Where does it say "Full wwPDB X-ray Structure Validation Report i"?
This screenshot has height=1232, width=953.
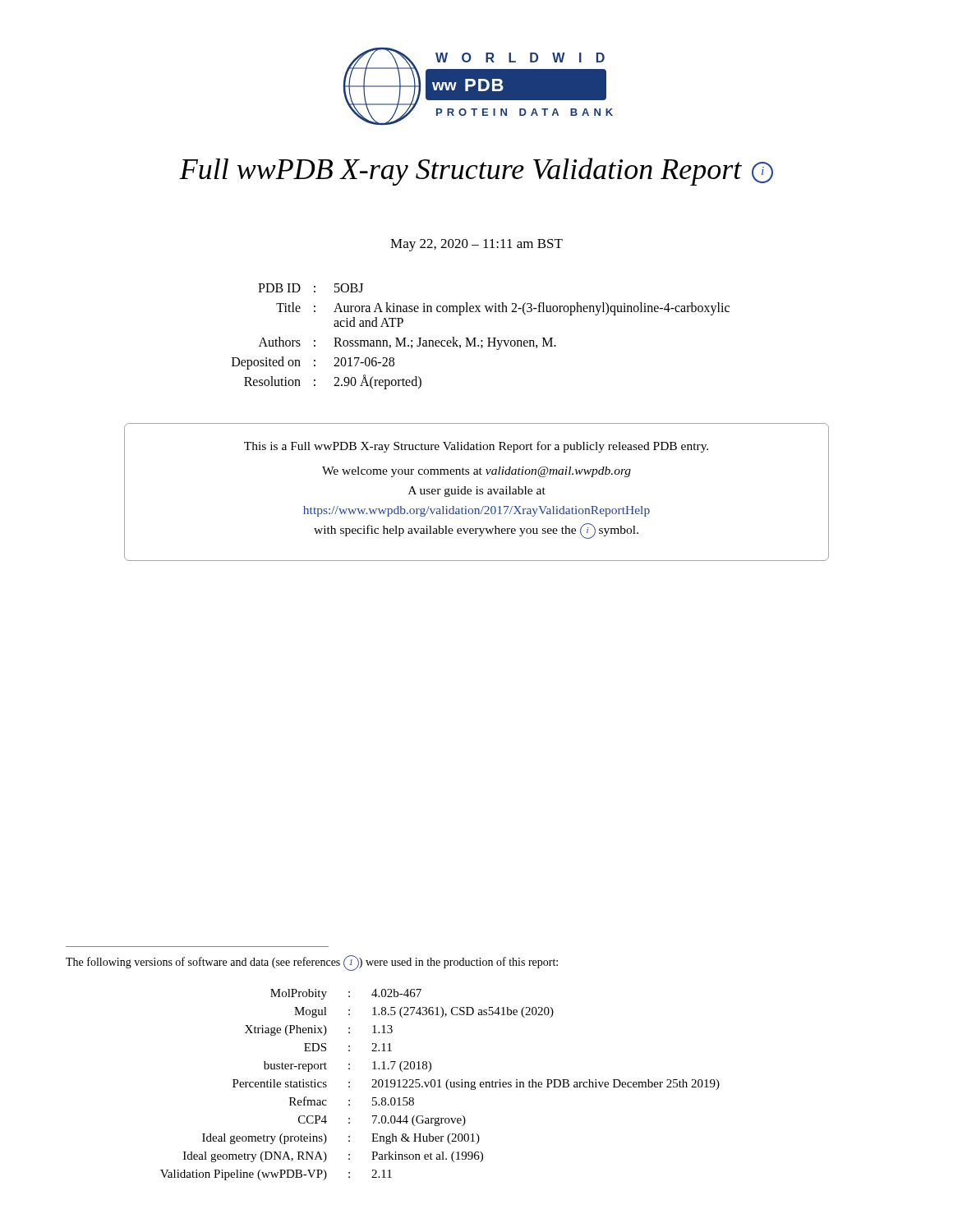click(x=476, y=169)
